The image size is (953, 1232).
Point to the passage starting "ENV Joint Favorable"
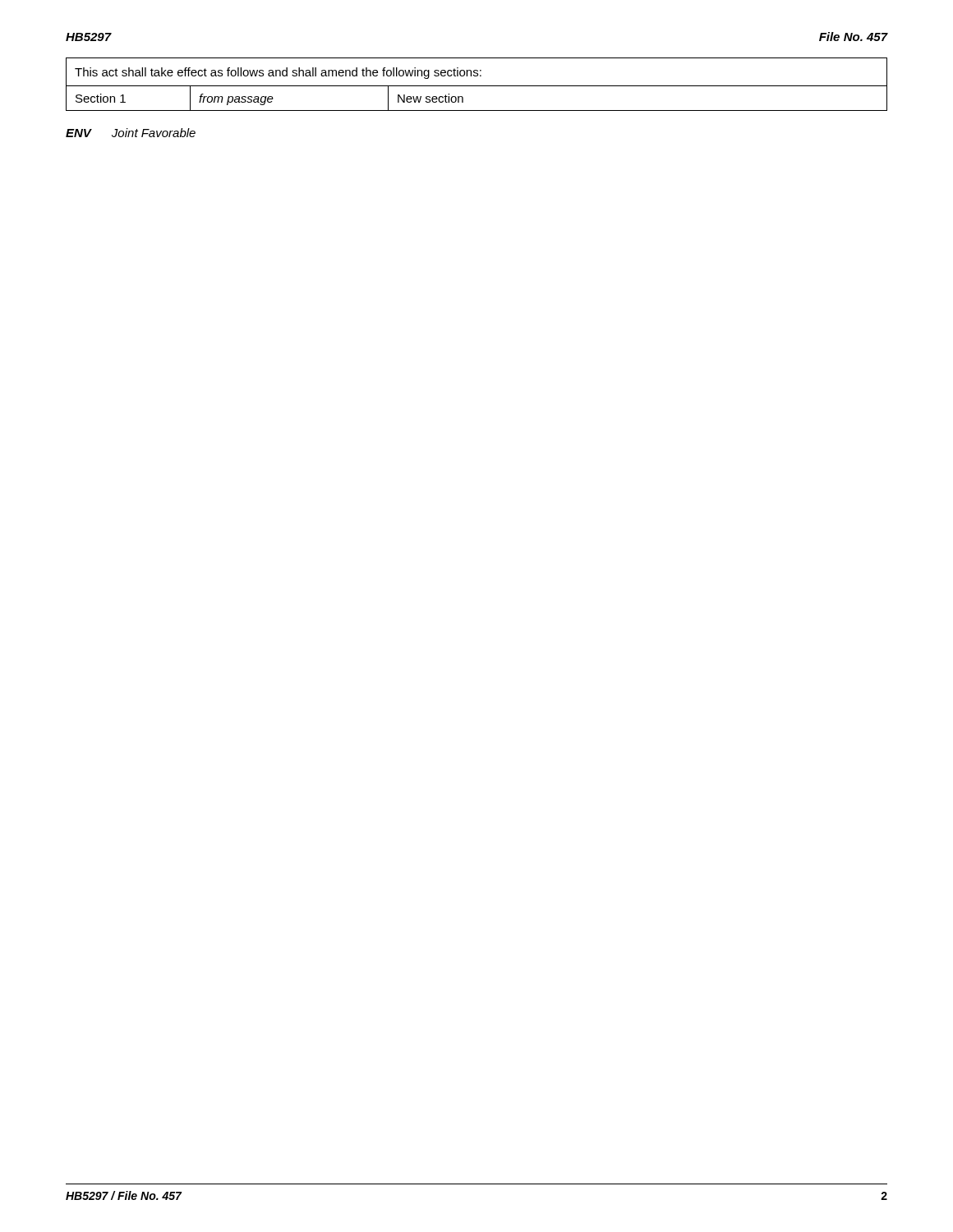pyautogui.click(x=131, y=133)
